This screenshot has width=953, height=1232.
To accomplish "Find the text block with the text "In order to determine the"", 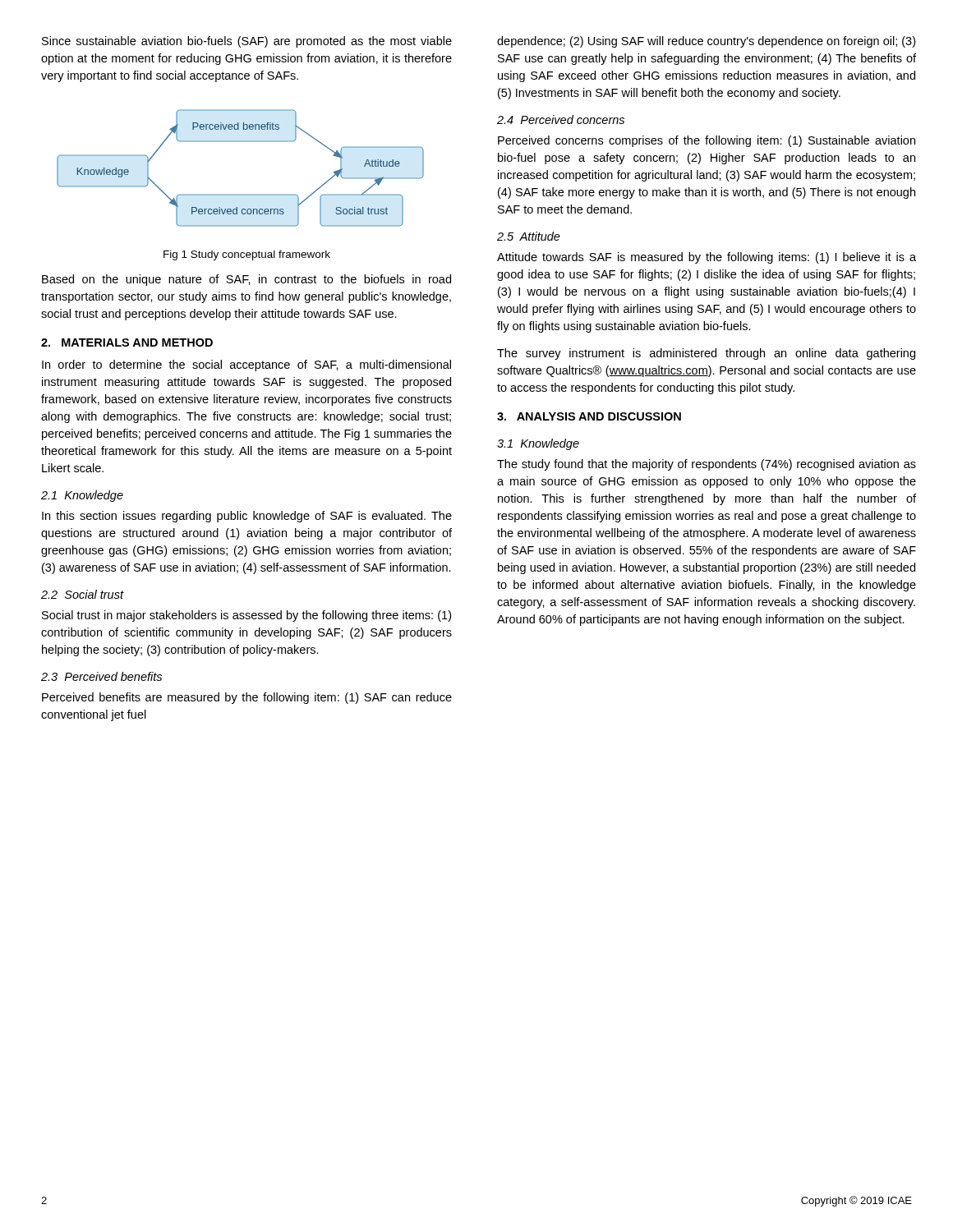I will (246, 417).
